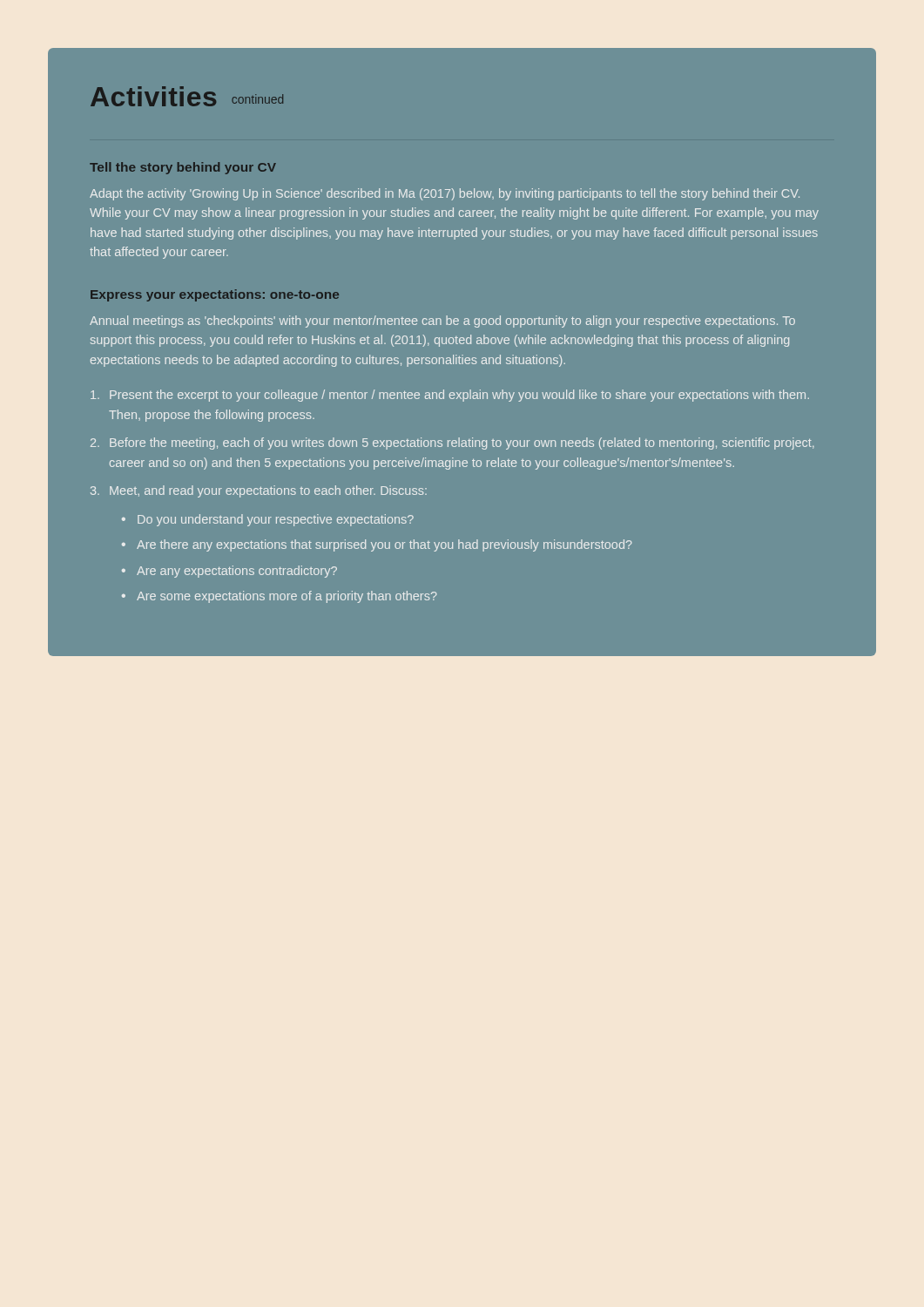Point to the block starting "• Are any expectations contradictory?"
924x1307 pixels.
(229, 571)
